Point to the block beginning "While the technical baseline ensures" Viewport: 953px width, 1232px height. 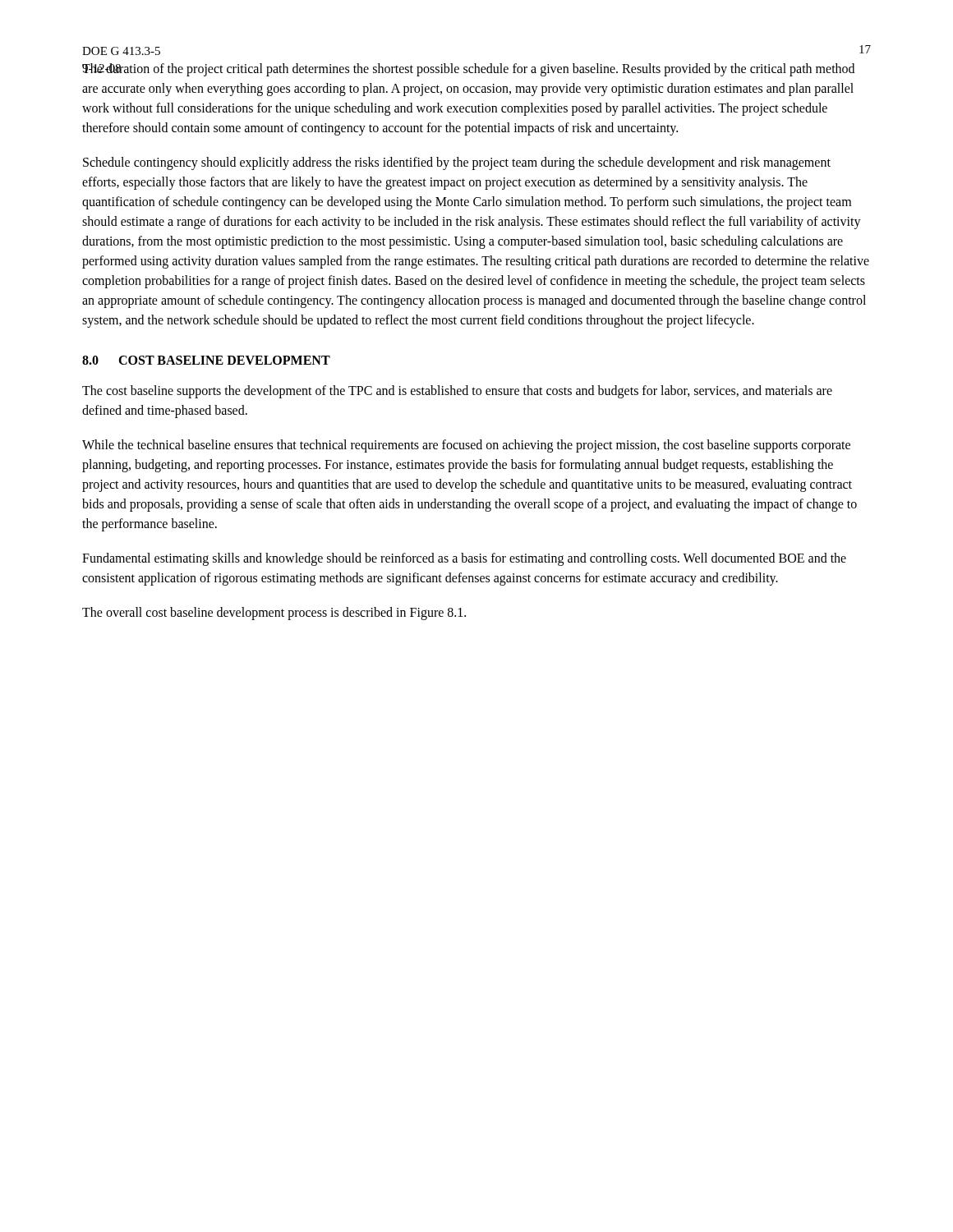click(x=476, y=485)
